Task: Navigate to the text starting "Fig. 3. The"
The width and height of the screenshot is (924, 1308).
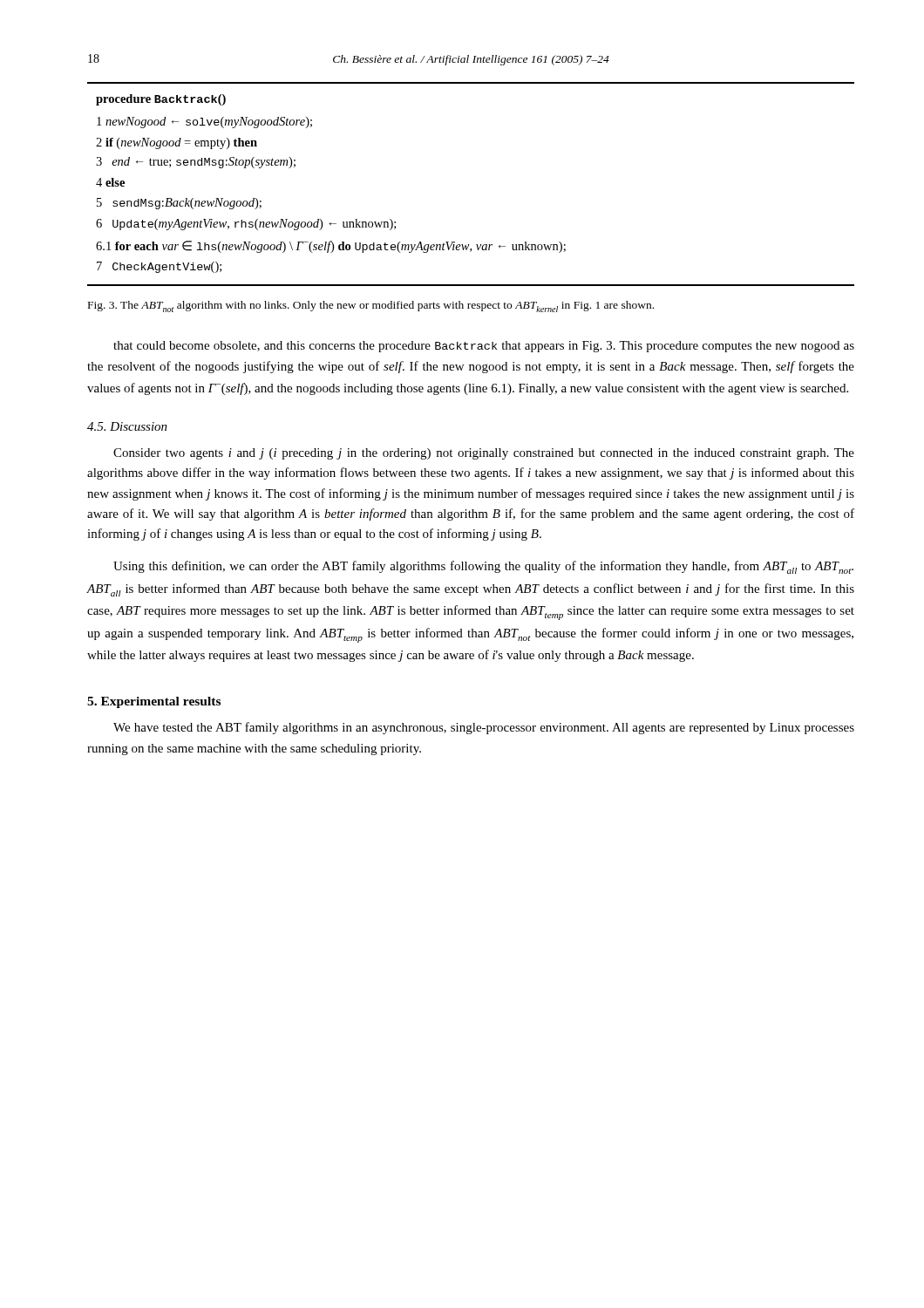Action: click(x=371, y=306)
